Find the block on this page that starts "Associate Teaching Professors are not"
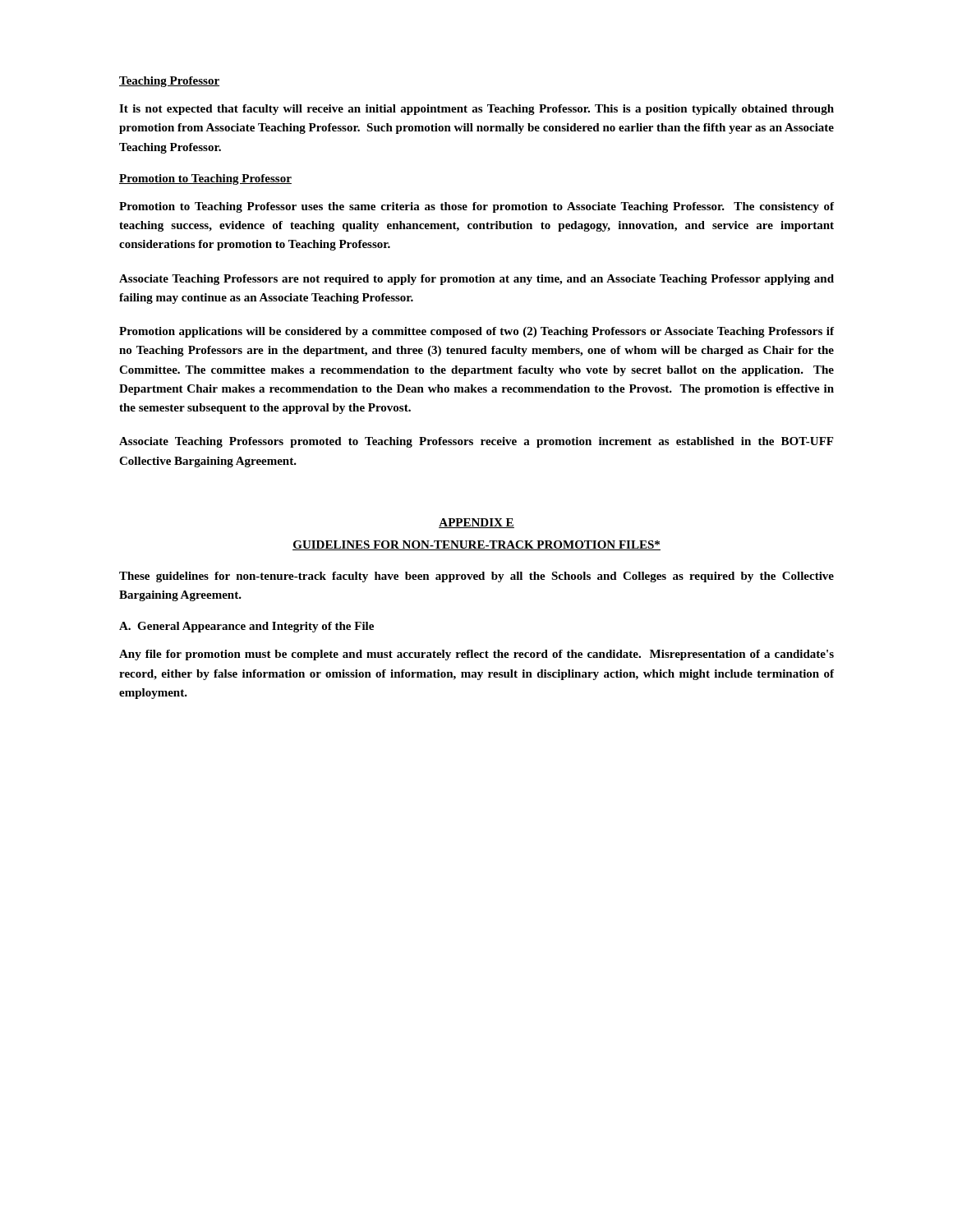Screen dimensions: 1232x953 (476, 288)
